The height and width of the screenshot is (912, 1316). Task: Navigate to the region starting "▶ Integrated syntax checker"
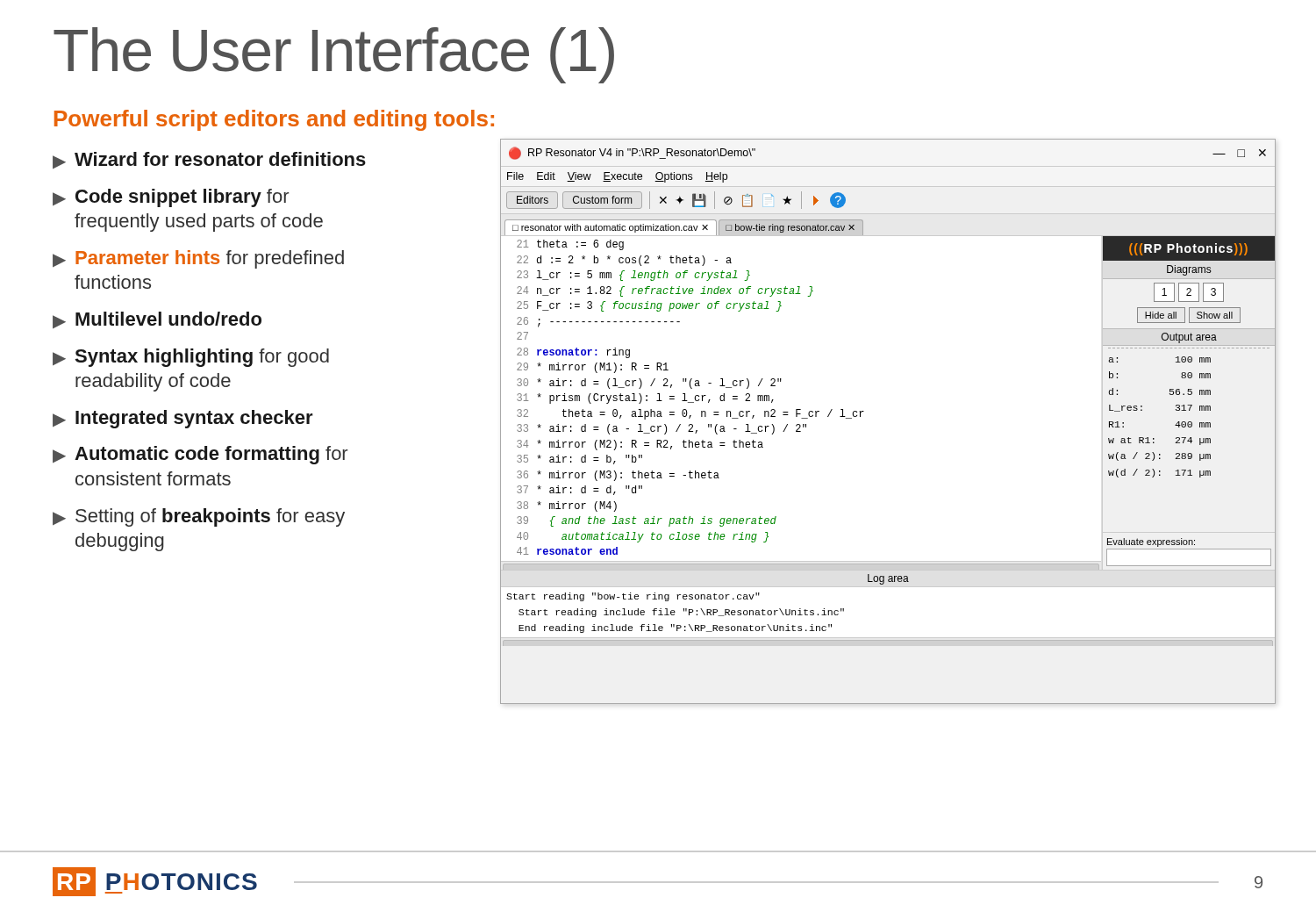tap(281, 418)
